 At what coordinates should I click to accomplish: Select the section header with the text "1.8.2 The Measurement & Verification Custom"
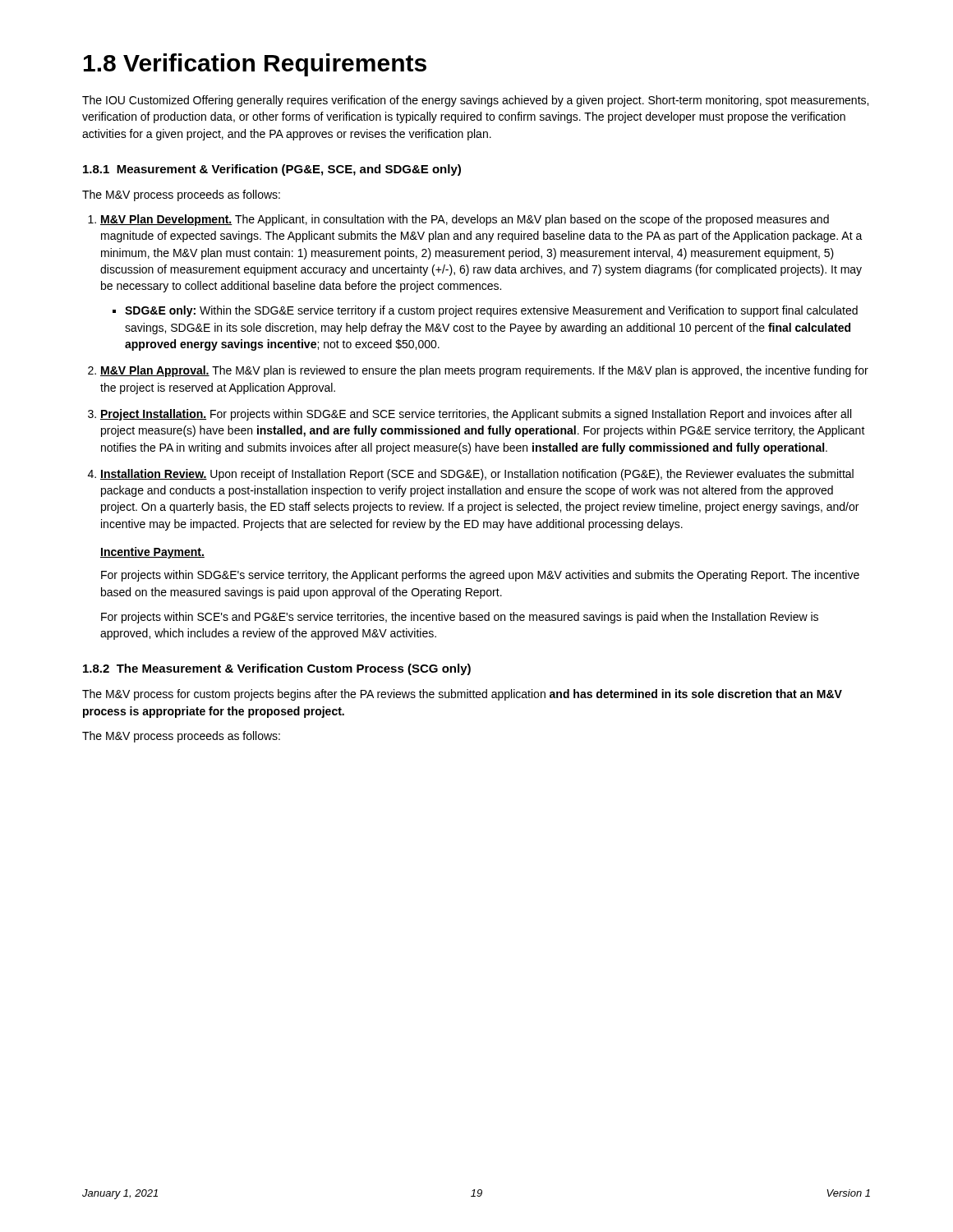point(476,669)
